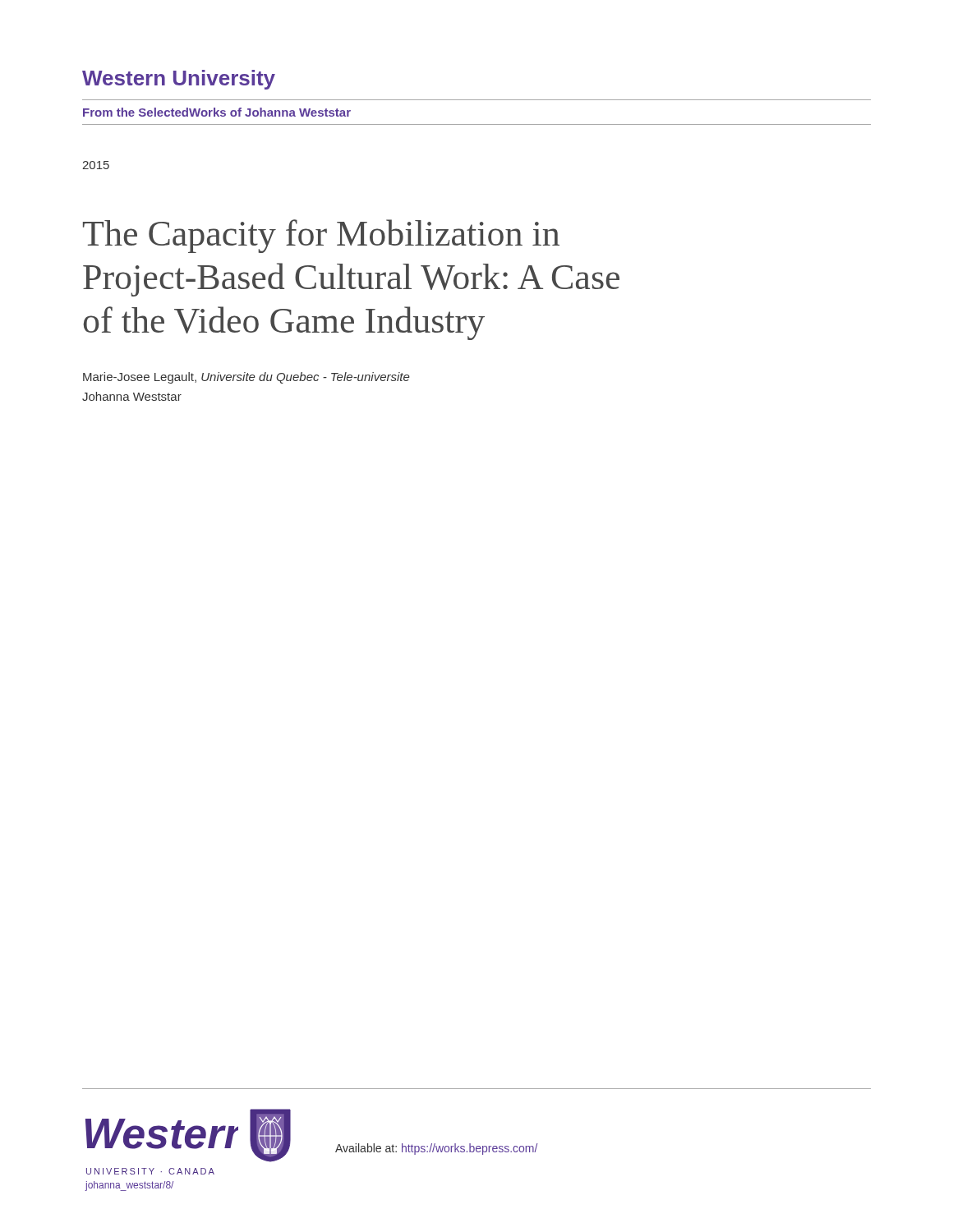This screenshot has width=953, height=1232.
Task: Find the text starting "Marie-Josee Legault, Universite du Quebec - Tele-universite"
Action: (x=246, y=378)
